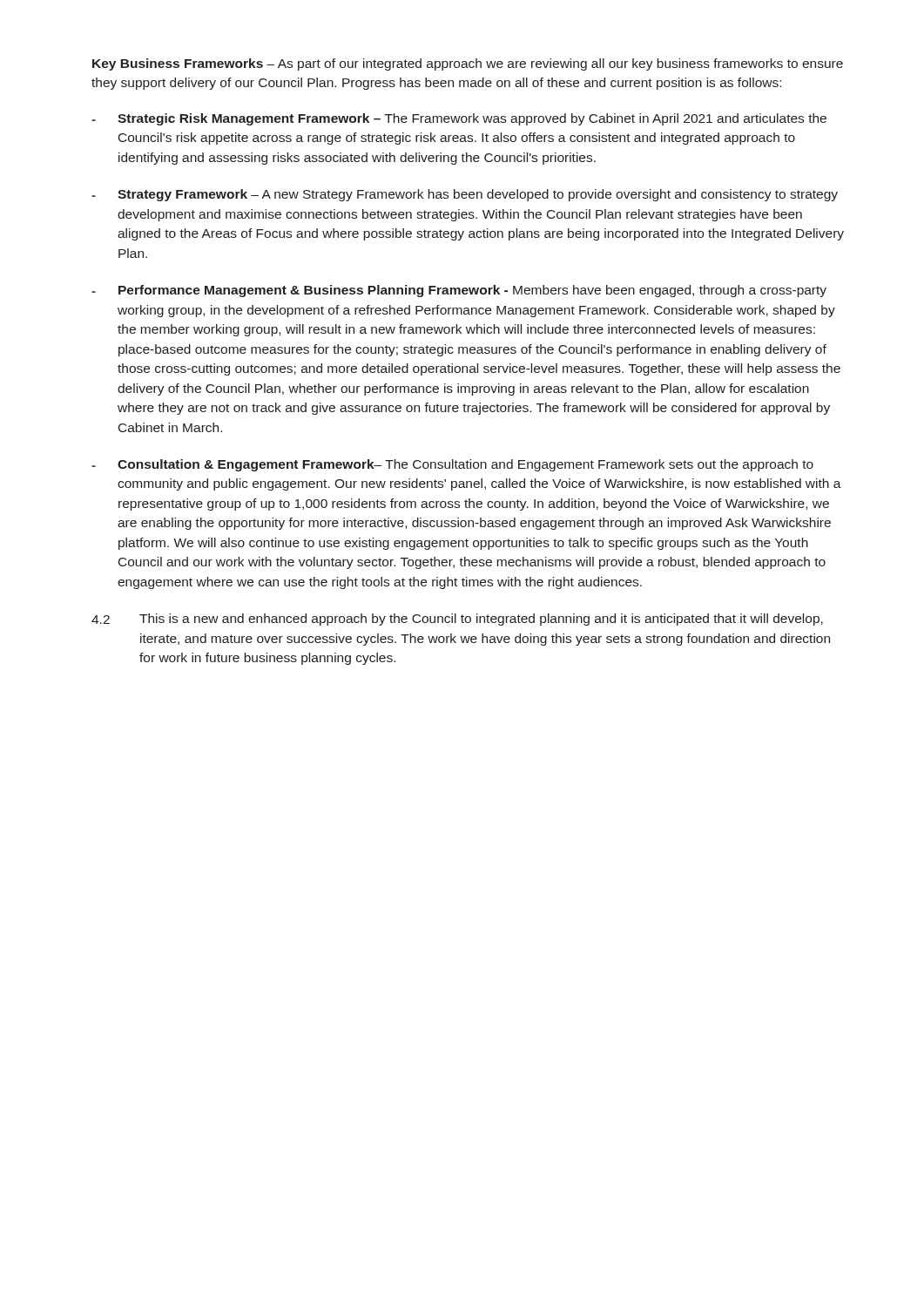The width and height of the screenshot is (924, 1307).
Task: Click the passage that begins "2 This is a new and enhanced"
Action: 469,639
